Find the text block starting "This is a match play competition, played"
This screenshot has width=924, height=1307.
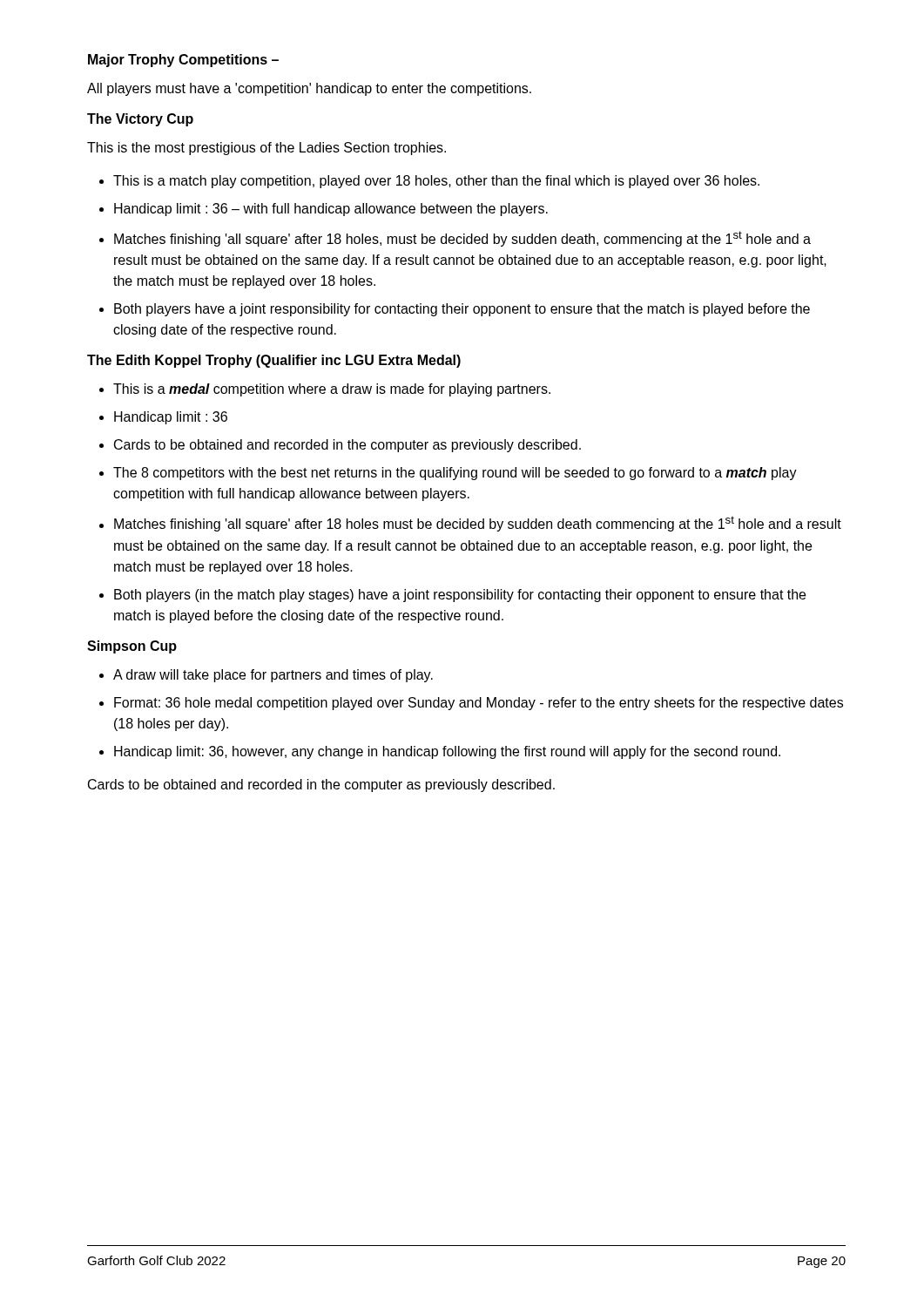(437, 181)
